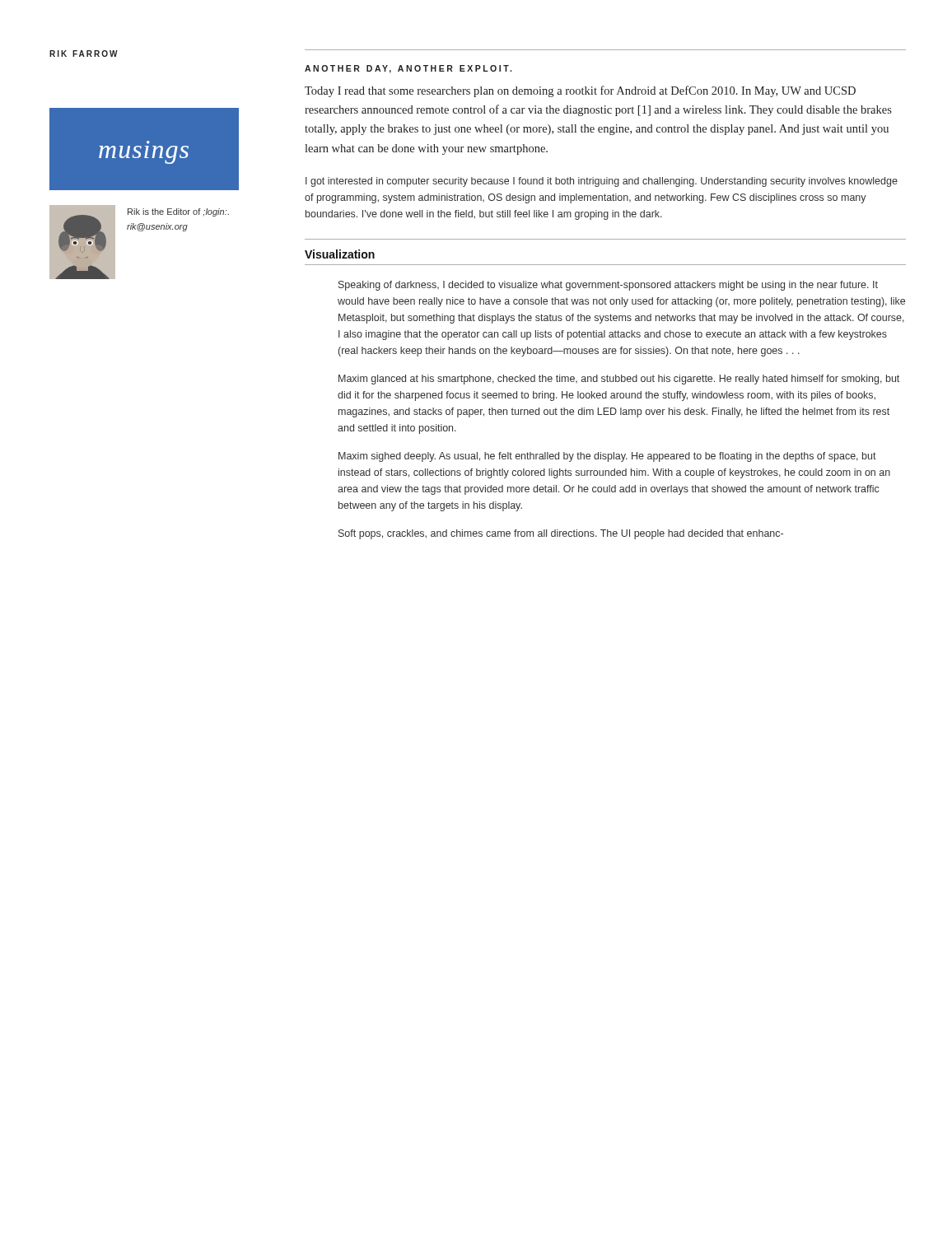952x1235 pixels.
Task: Find the block on this page that starts "Speaking of darkness, I decided to visualize what"
Action: coord(622,318)
